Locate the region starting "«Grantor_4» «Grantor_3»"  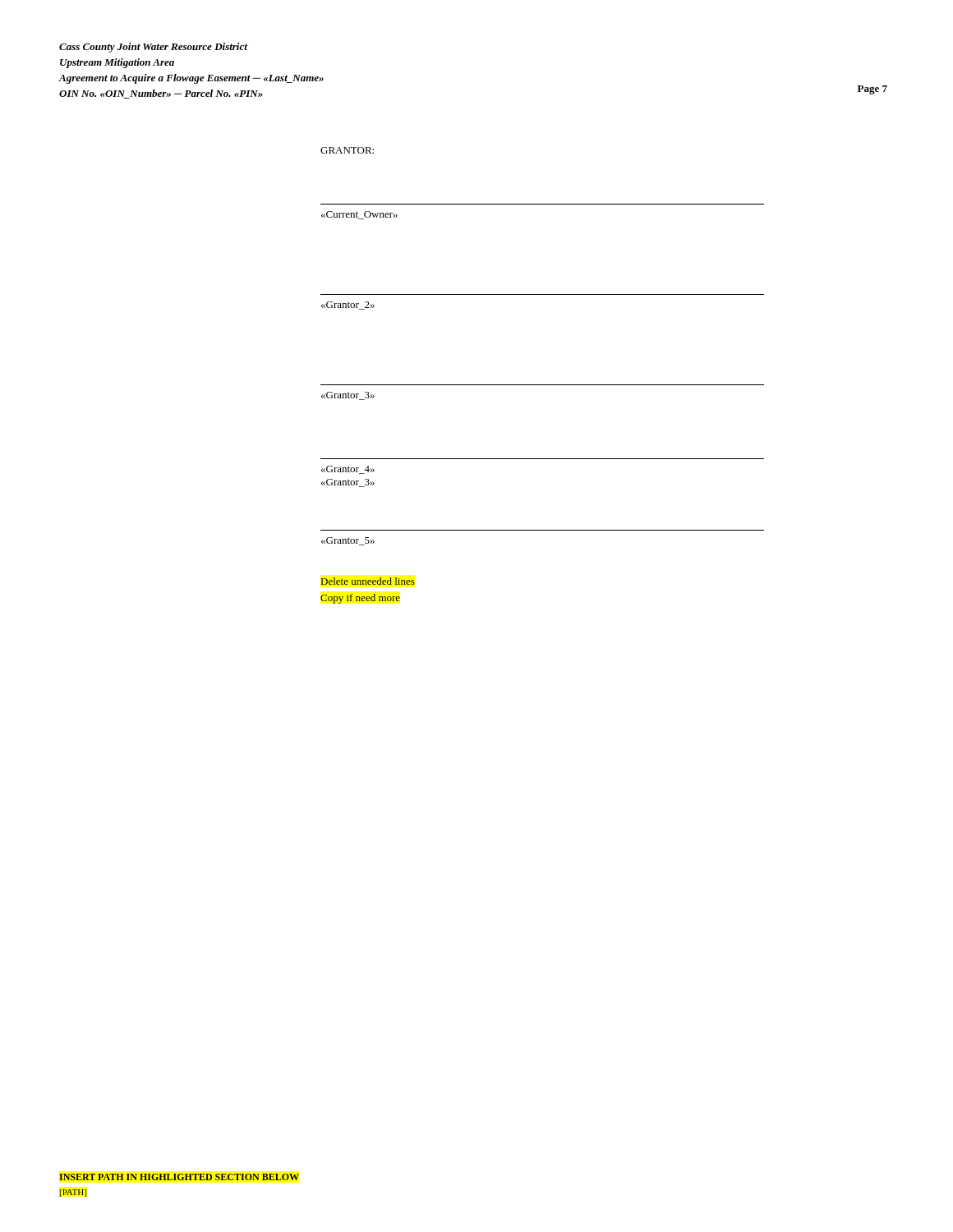pyautogui.click(x=348, y=470)
